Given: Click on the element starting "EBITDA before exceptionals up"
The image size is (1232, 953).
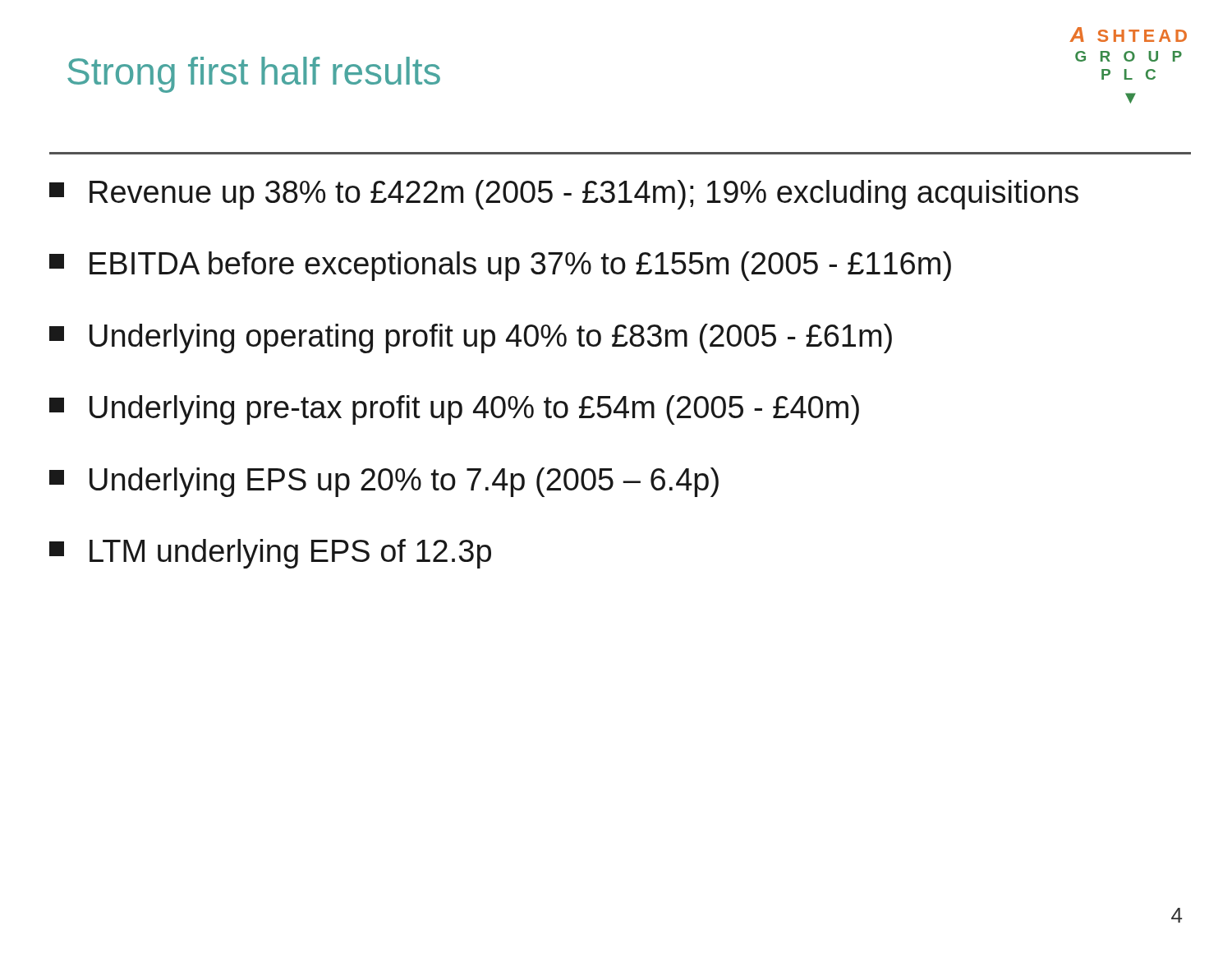Looking at the screenshot, I should coord(501,265).
